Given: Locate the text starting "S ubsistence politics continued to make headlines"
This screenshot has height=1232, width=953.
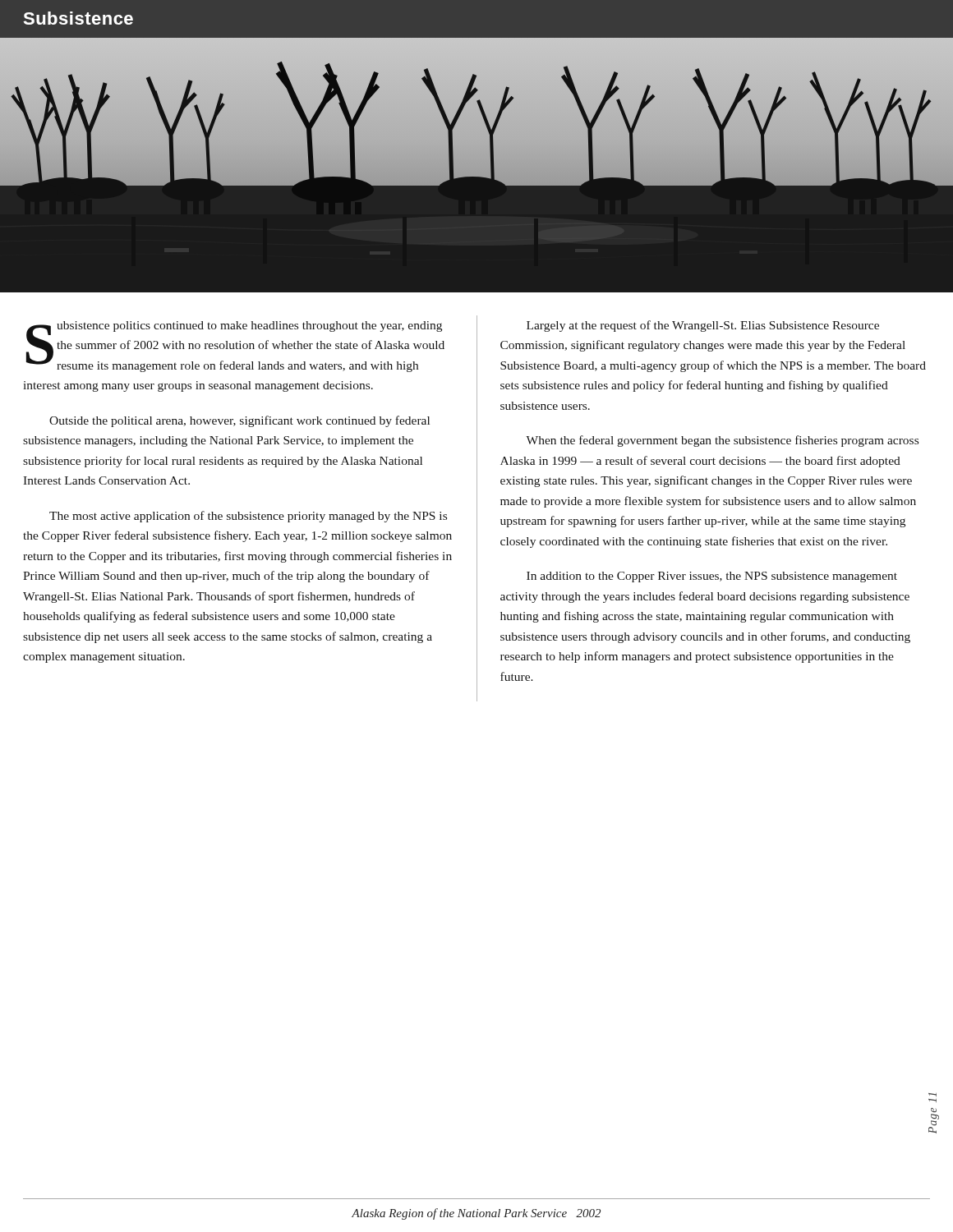Looking at the screenshot, I should [x=235, y=347].
